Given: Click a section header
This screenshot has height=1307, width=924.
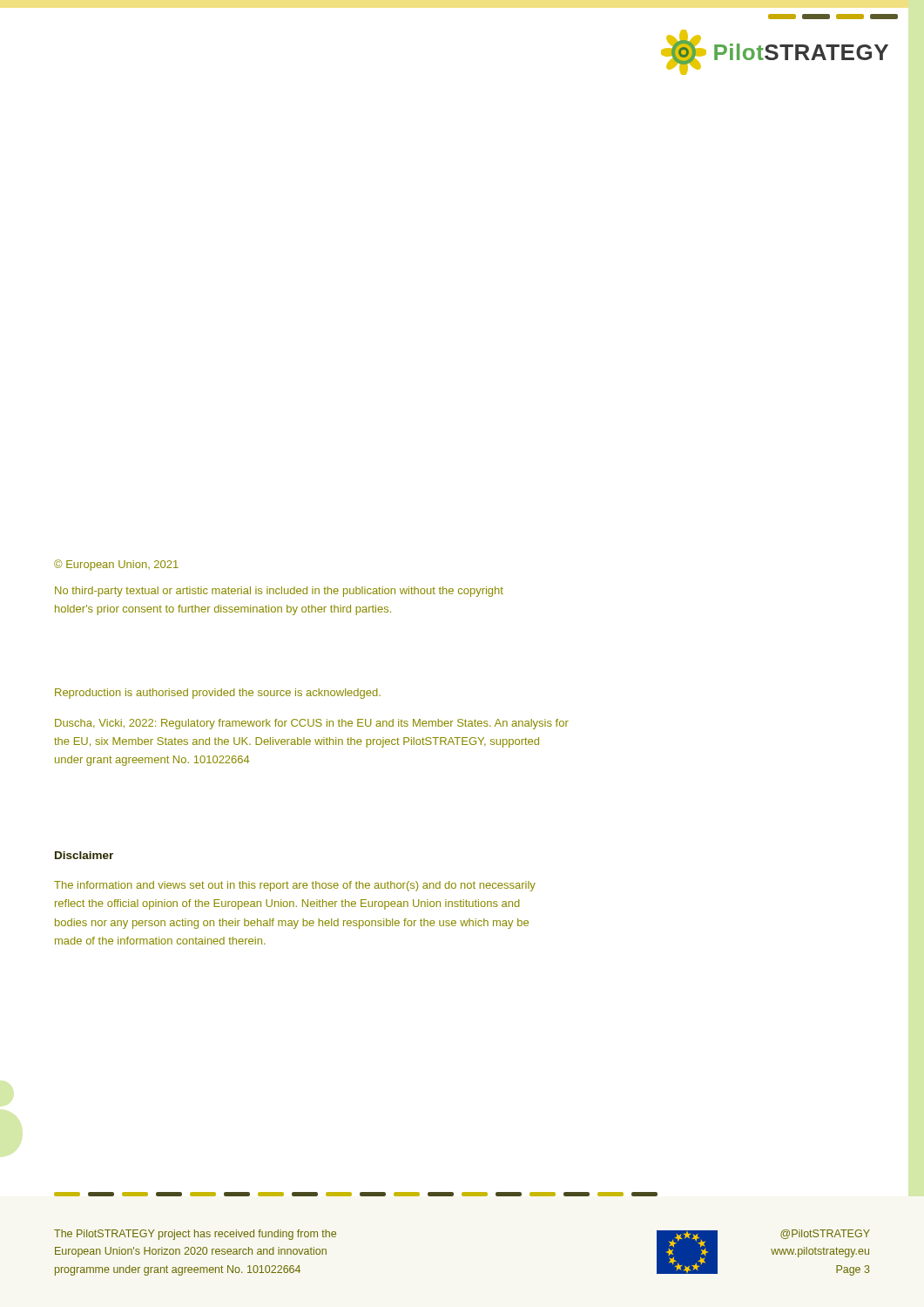Looking at the screenshot, I should tap(84, 855).
